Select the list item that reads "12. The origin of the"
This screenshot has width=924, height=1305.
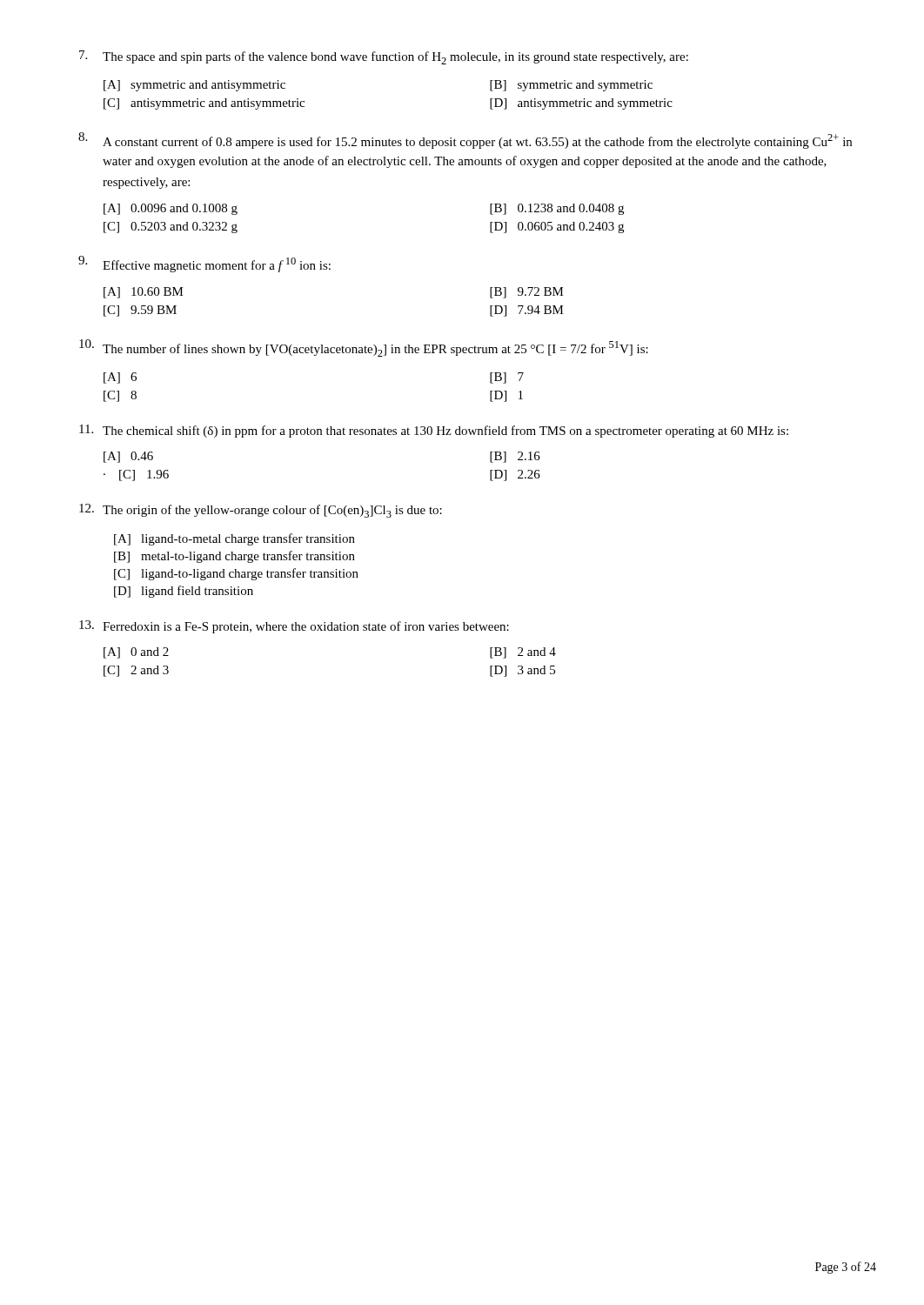pos(260,512)
